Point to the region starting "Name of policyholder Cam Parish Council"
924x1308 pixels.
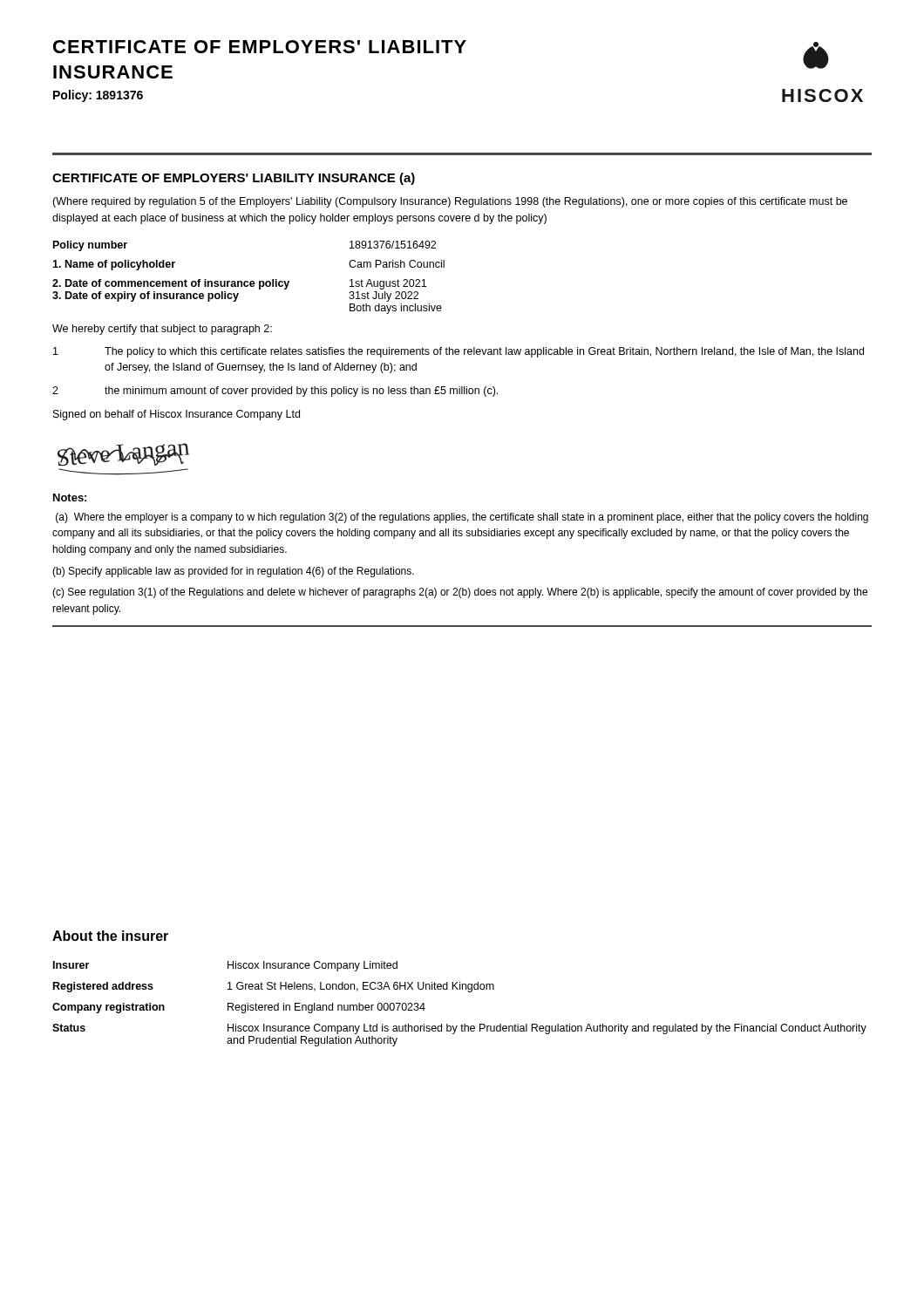[117, 265]
